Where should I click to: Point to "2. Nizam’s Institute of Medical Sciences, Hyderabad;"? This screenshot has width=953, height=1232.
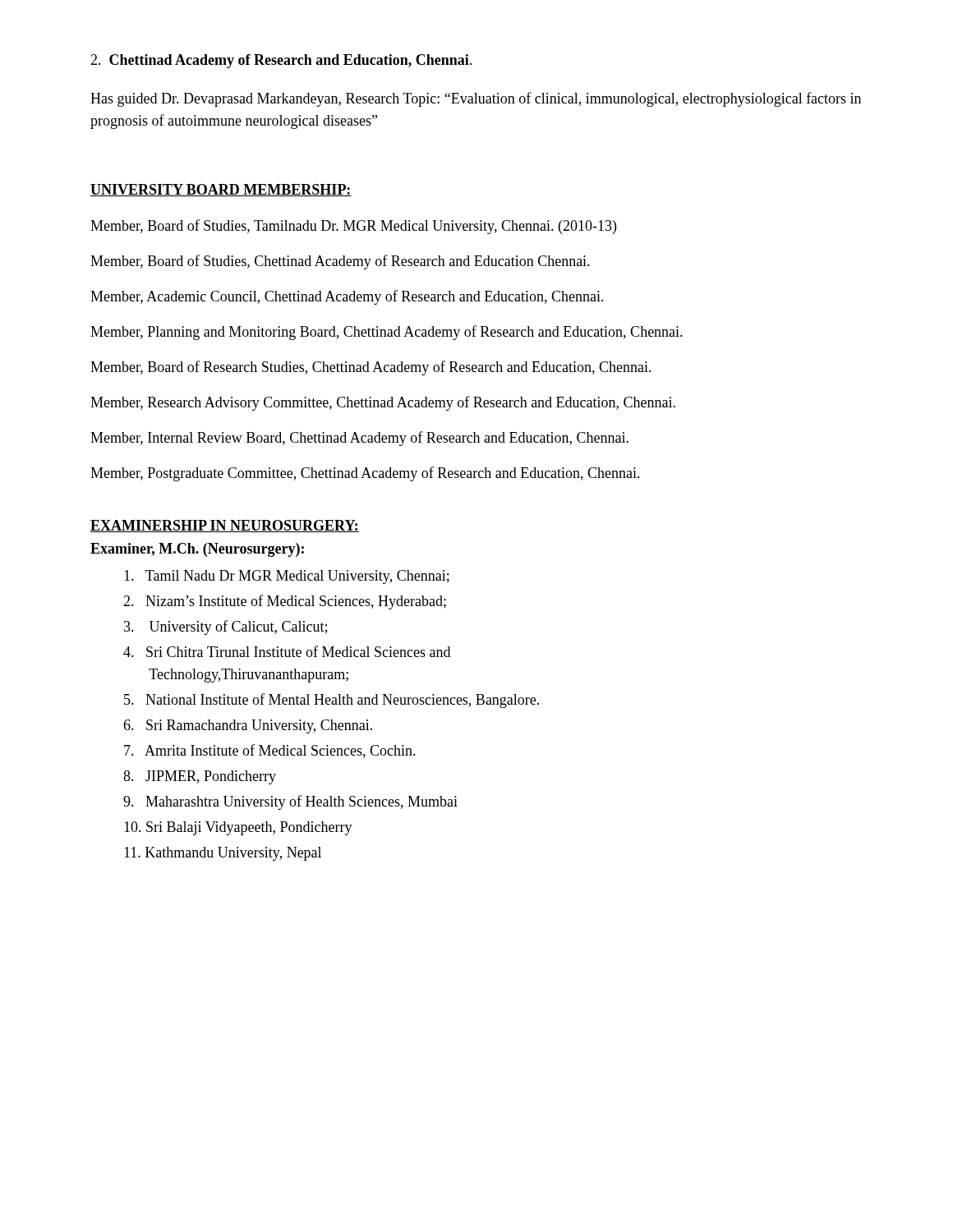coord(285,601)
